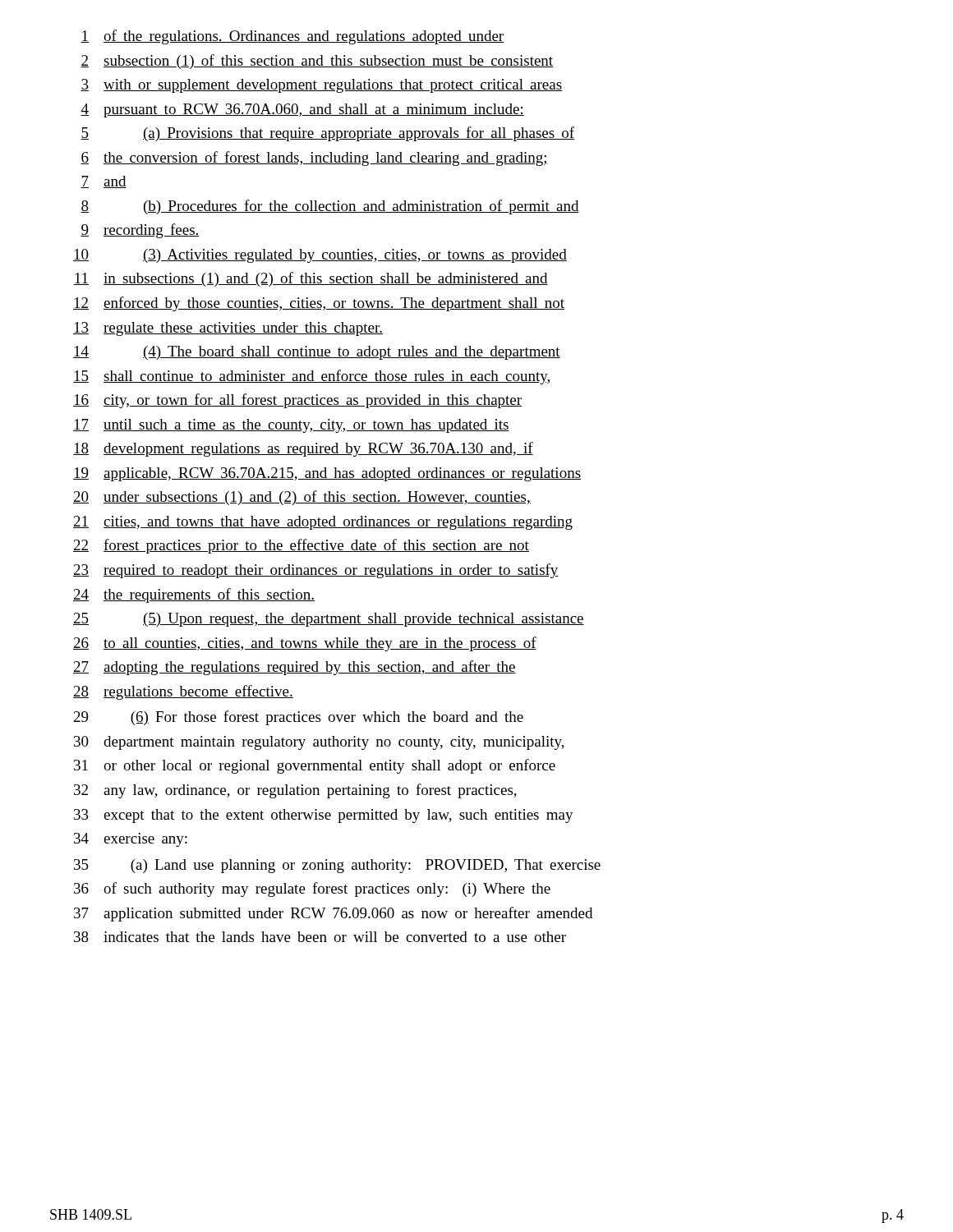Locate the list item containing "19 applicable, RCW 36.70A.215,"

click(476, 473)
